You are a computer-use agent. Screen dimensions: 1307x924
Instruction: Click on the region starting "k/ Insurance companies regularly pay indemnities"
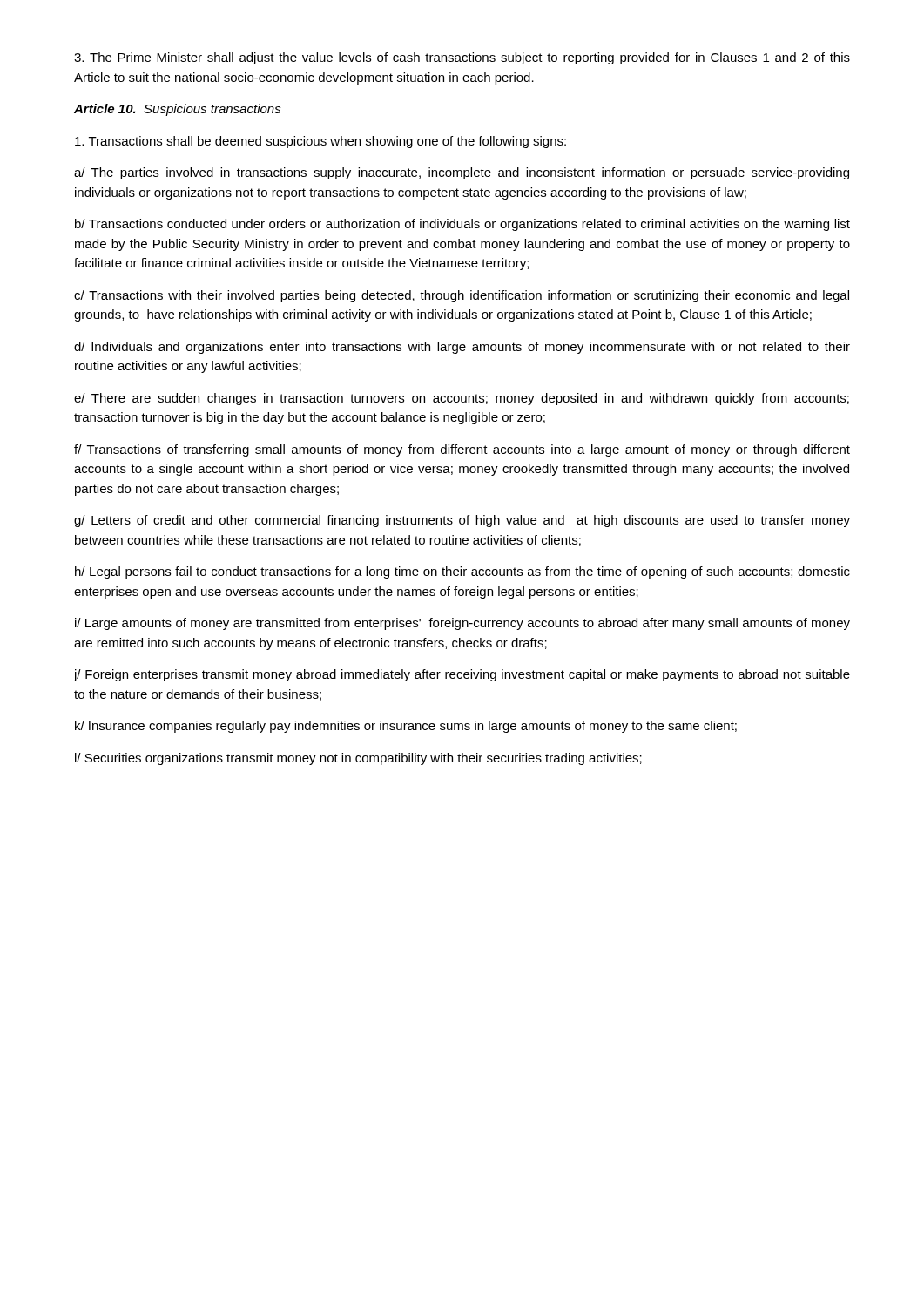(406, 725)
